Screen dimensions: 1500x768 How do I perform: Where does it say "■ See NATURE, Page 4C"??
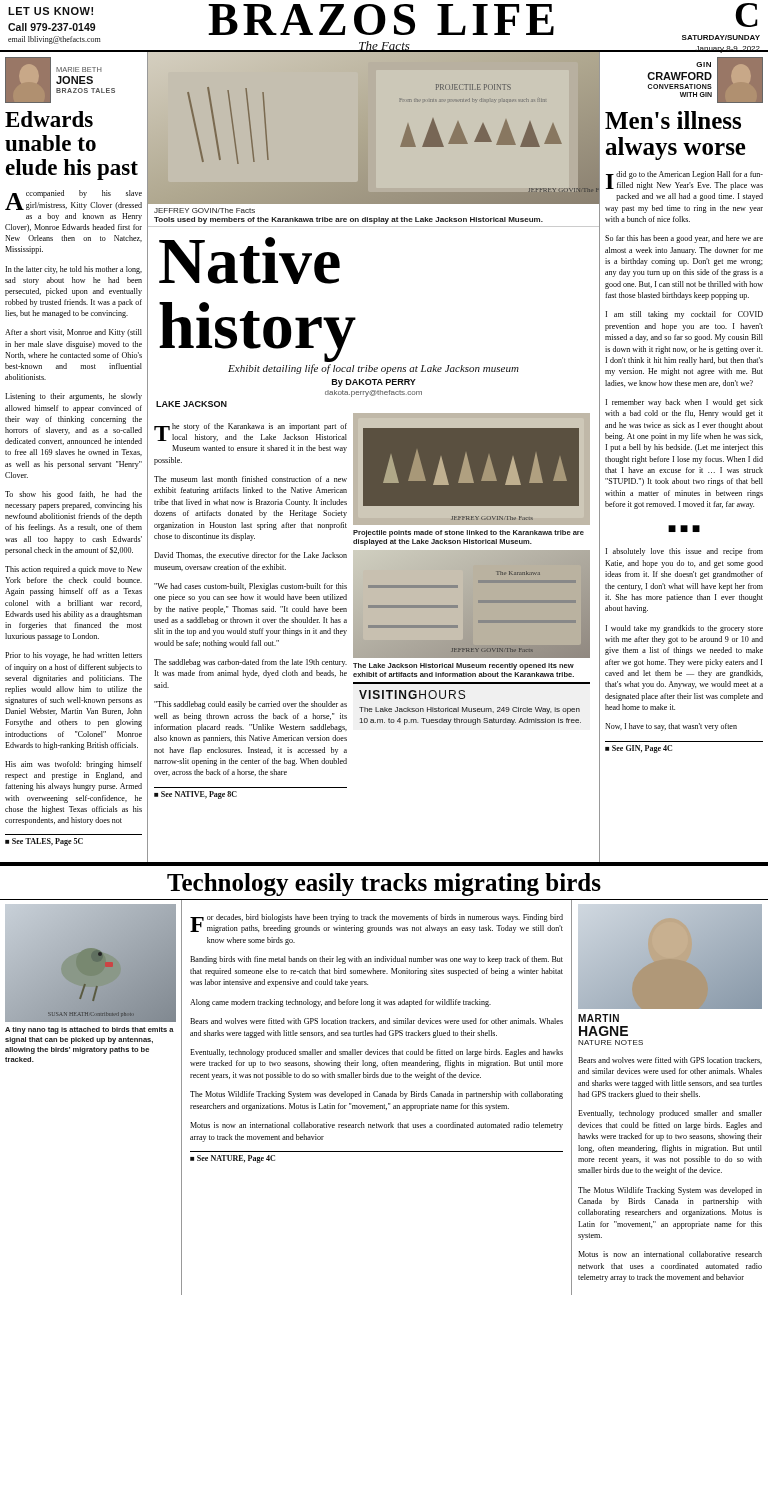pos(233,1158)
